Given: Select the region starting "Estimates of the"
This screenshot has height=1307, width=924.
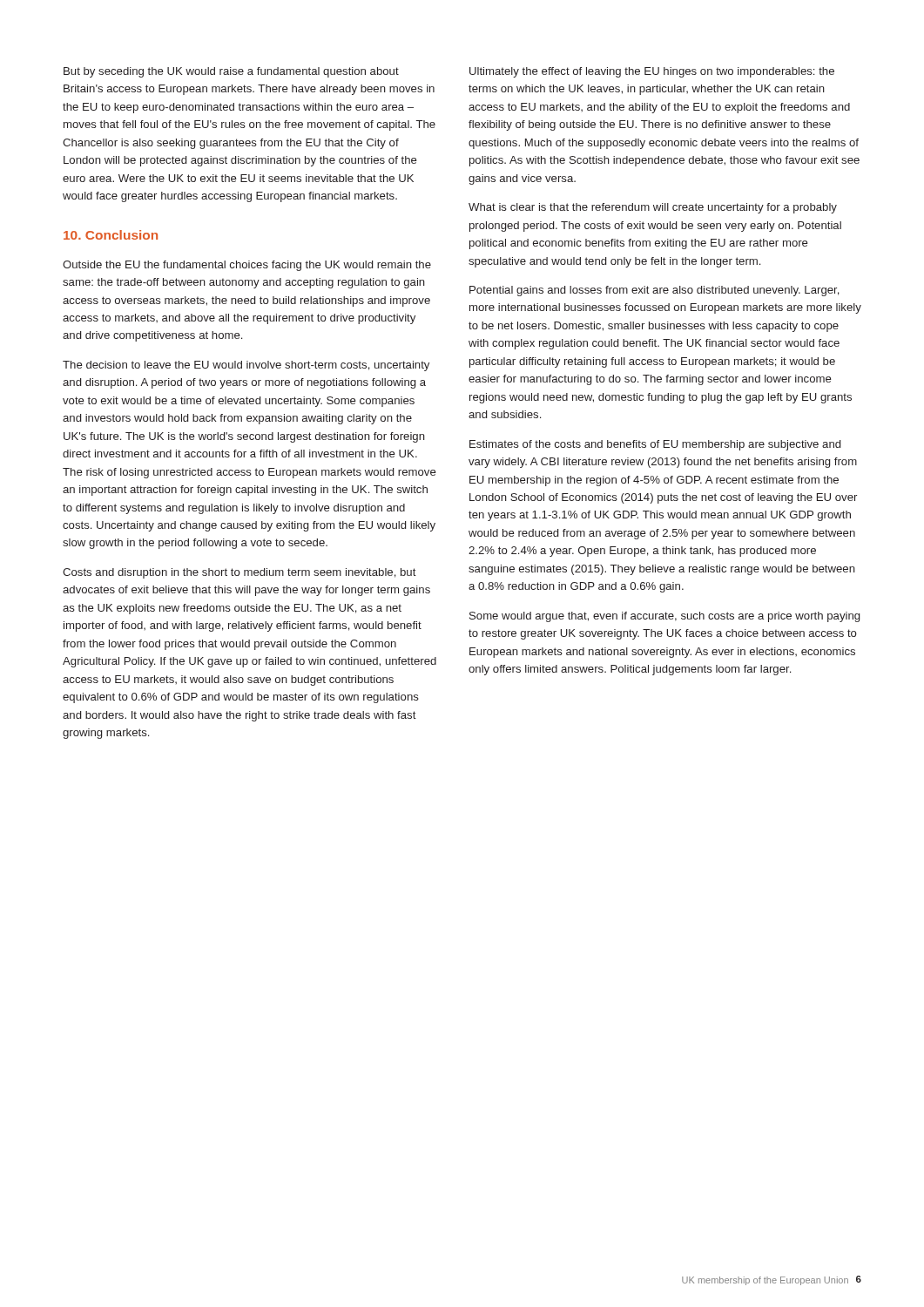Looking at the screenshot, I should 665,516.
